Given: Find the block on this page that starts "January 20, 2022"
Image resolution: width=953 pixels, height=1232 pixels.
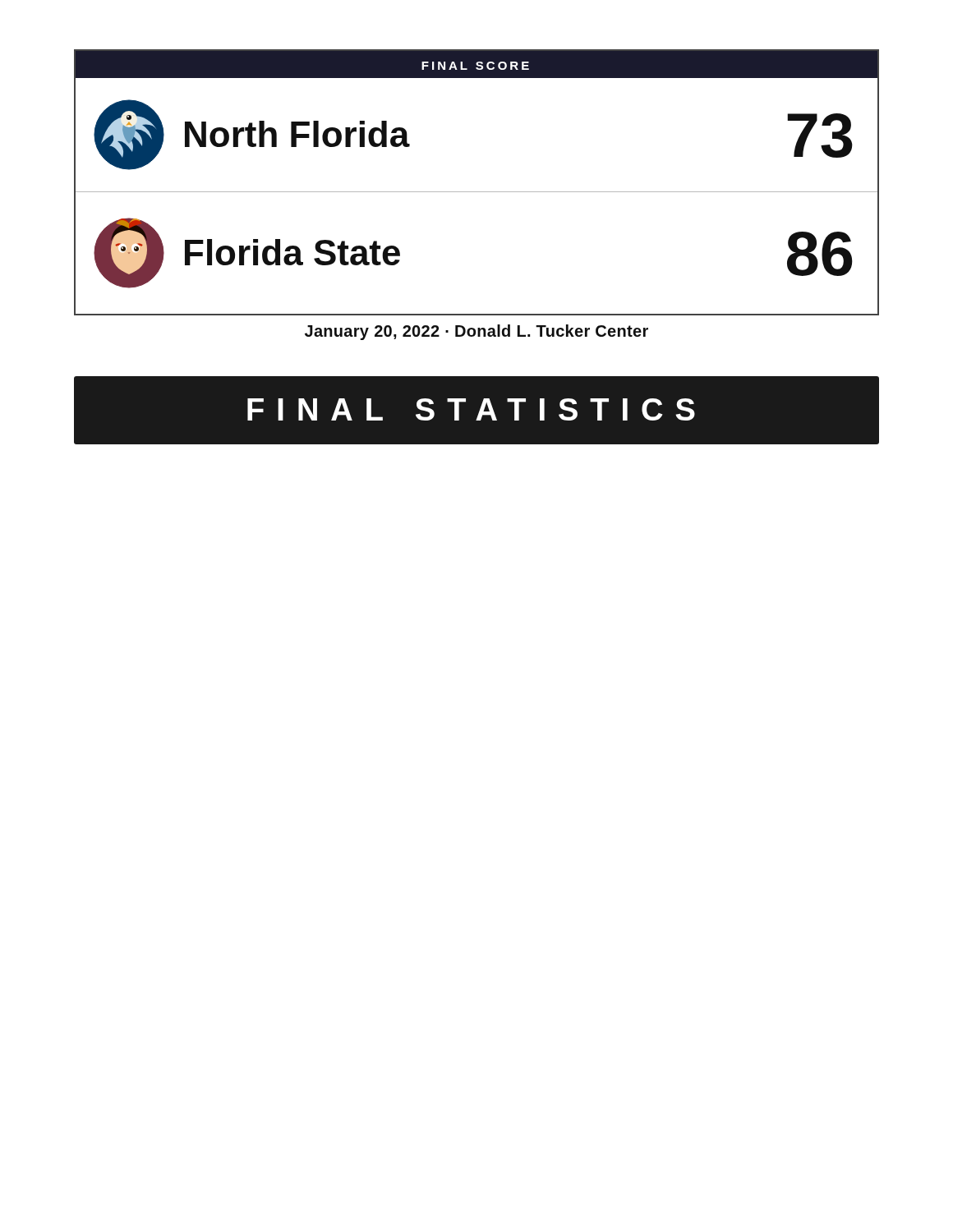Looking at the screenshot, I should [x=476, y=331].
